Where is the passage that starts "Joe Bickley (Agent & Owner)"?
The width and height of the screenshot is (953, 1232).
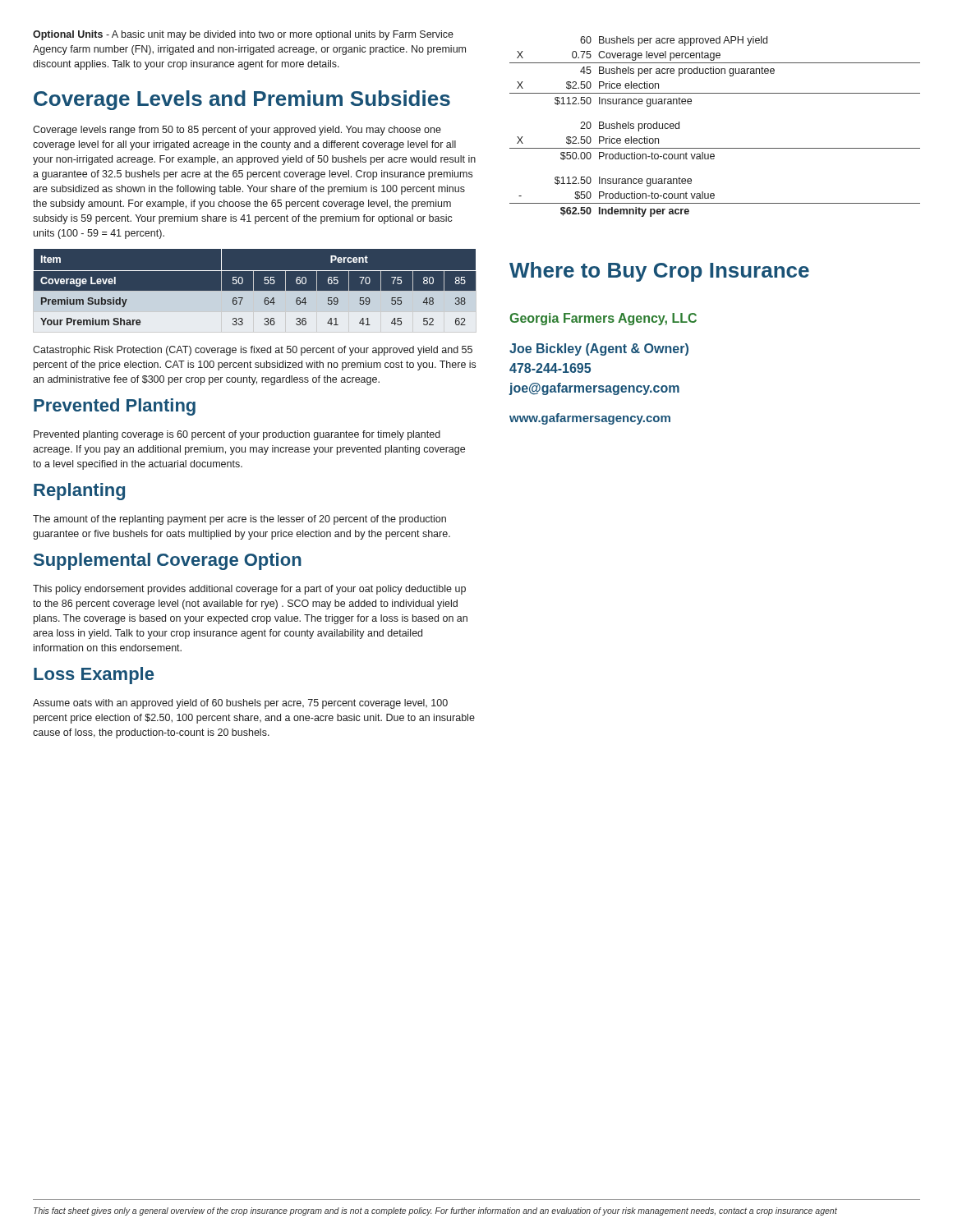[599, 349]
